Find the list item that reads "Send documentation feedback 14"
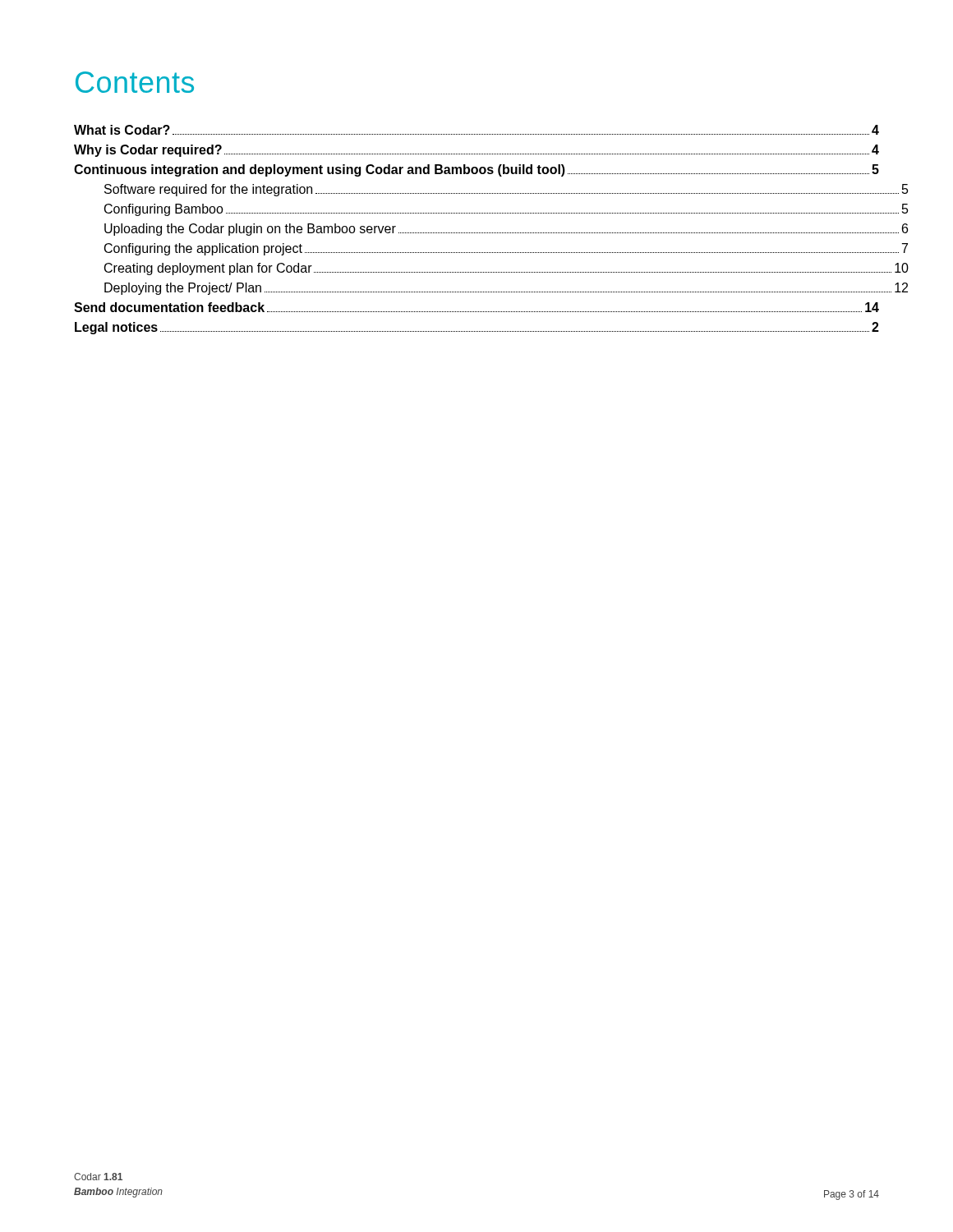The image size is (953, 1232). (x=476, y=308)
